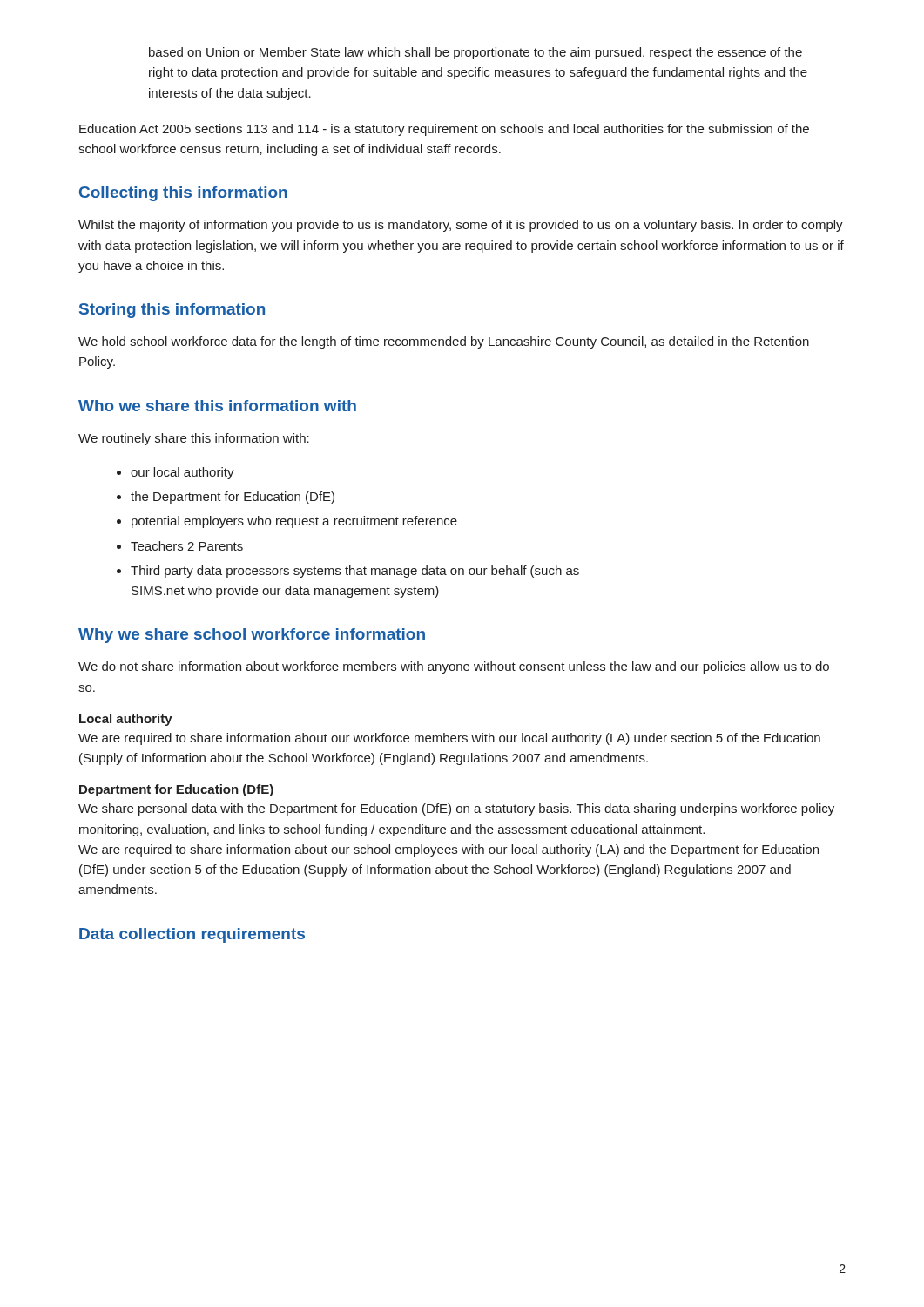Select the block starting "Education Act 2005 sections 113 and"
This screenshot has width=924, height=1307.
(444, 138)
